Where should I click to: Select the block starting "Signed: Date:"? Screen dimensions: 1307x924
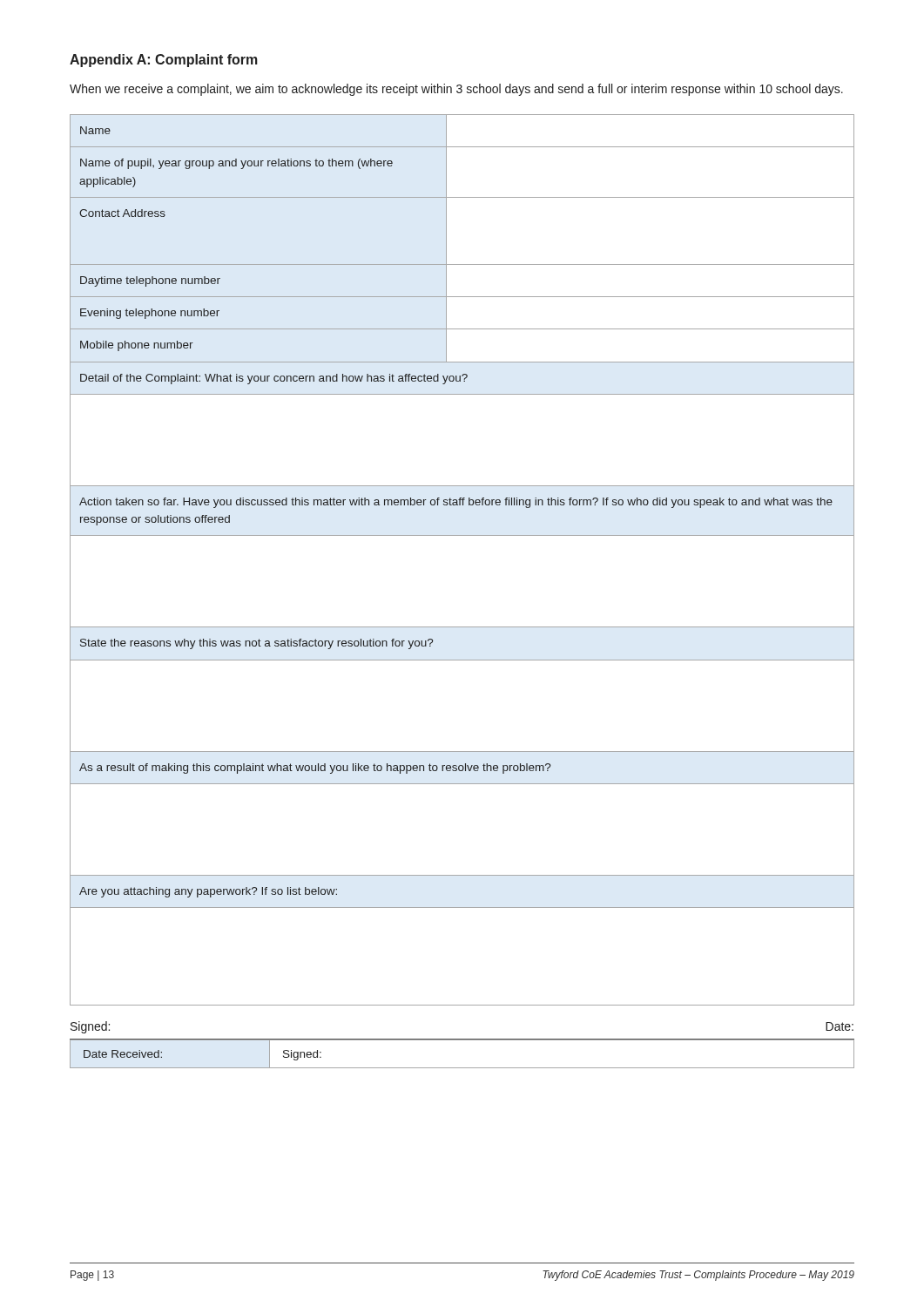pyautogui.click(x=89, y=1027)
